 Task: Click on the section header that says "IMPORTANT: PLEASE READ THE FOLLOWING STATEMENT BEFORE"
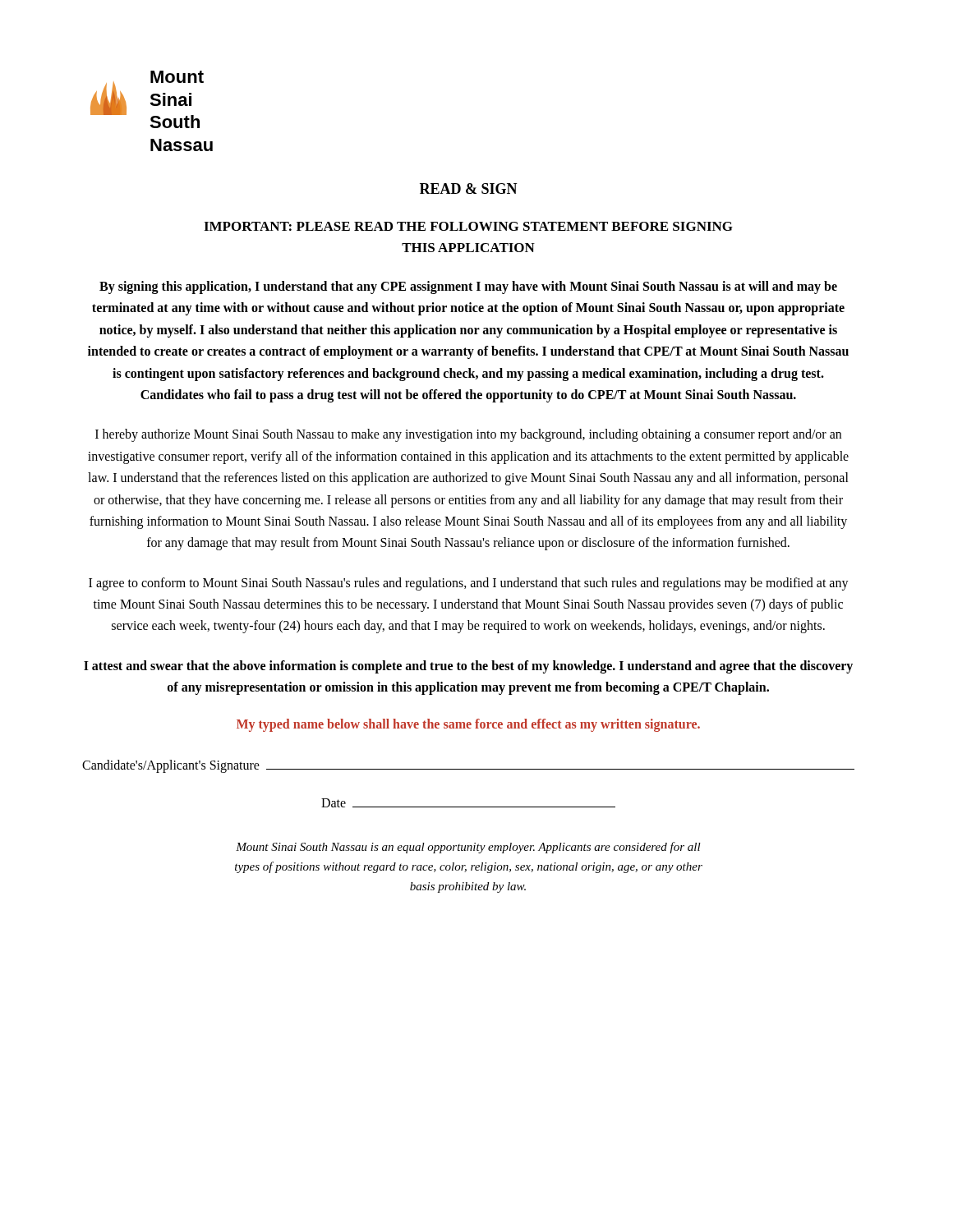coord(468,237)
